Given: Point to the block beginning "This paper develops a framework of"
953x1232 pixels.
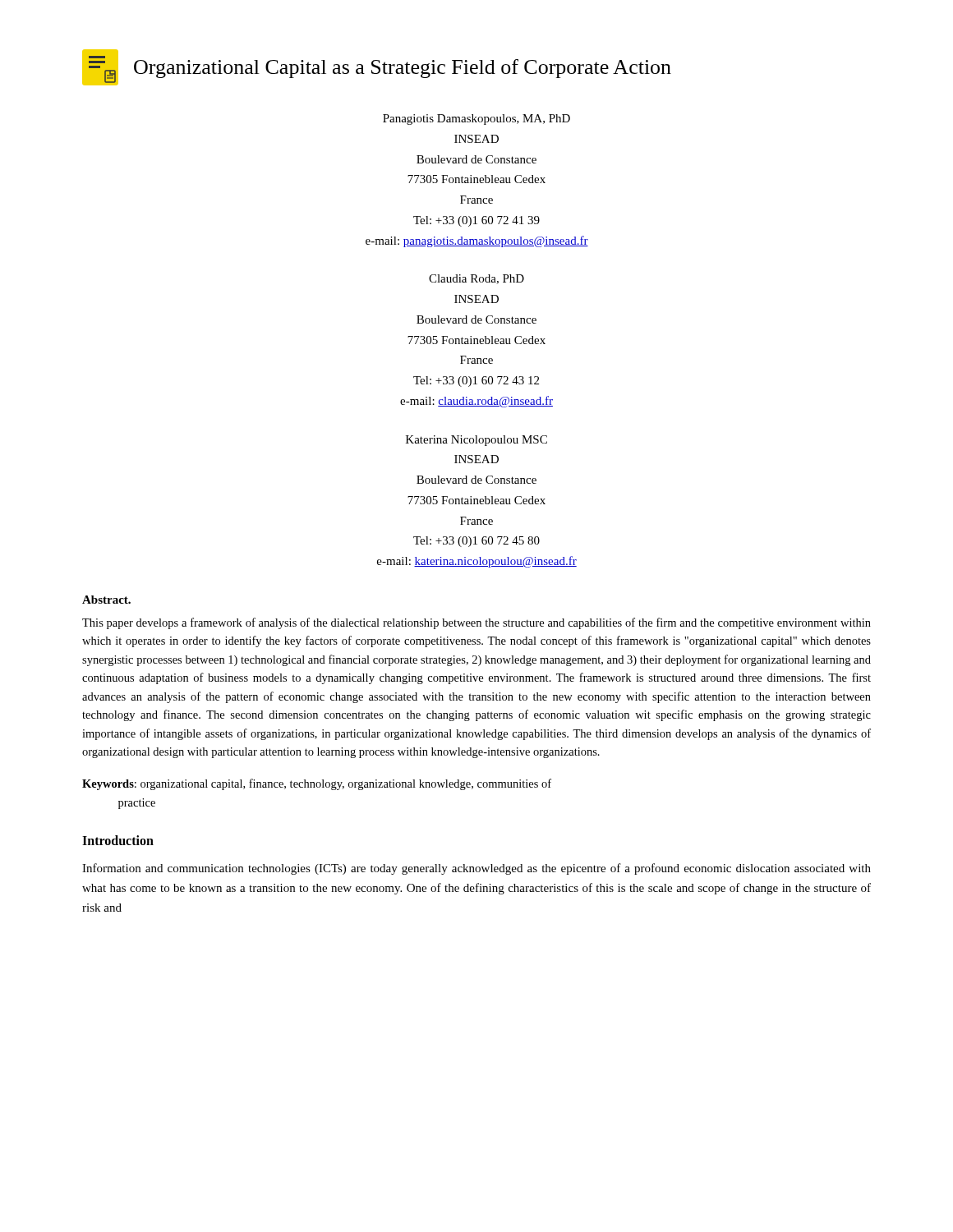Looking at the screenshot, I should [476, 687].
